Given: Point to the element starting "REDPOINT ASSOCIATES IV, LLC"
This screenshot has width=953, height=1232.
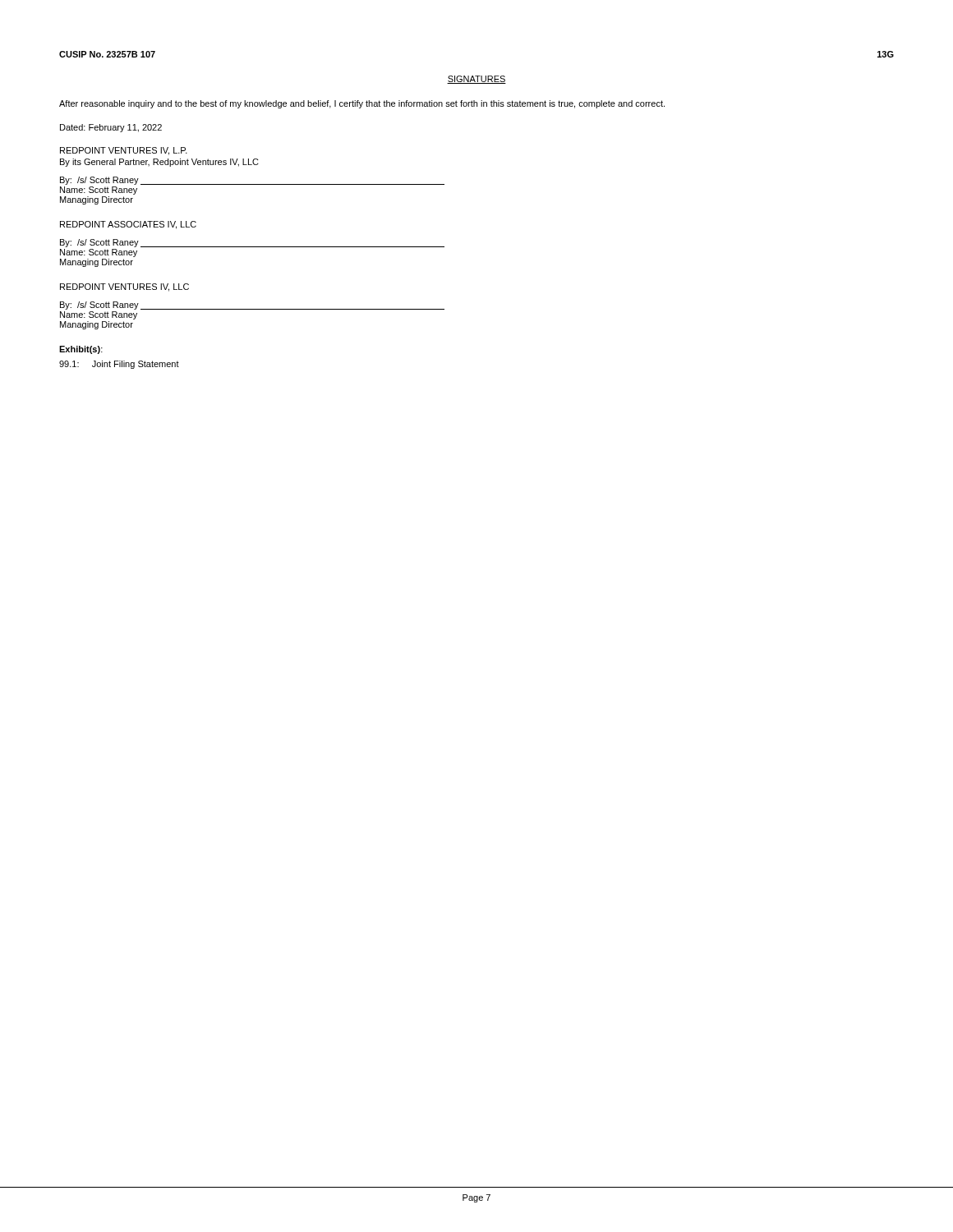Looking at the screenshot, I should tap(128, 225).
